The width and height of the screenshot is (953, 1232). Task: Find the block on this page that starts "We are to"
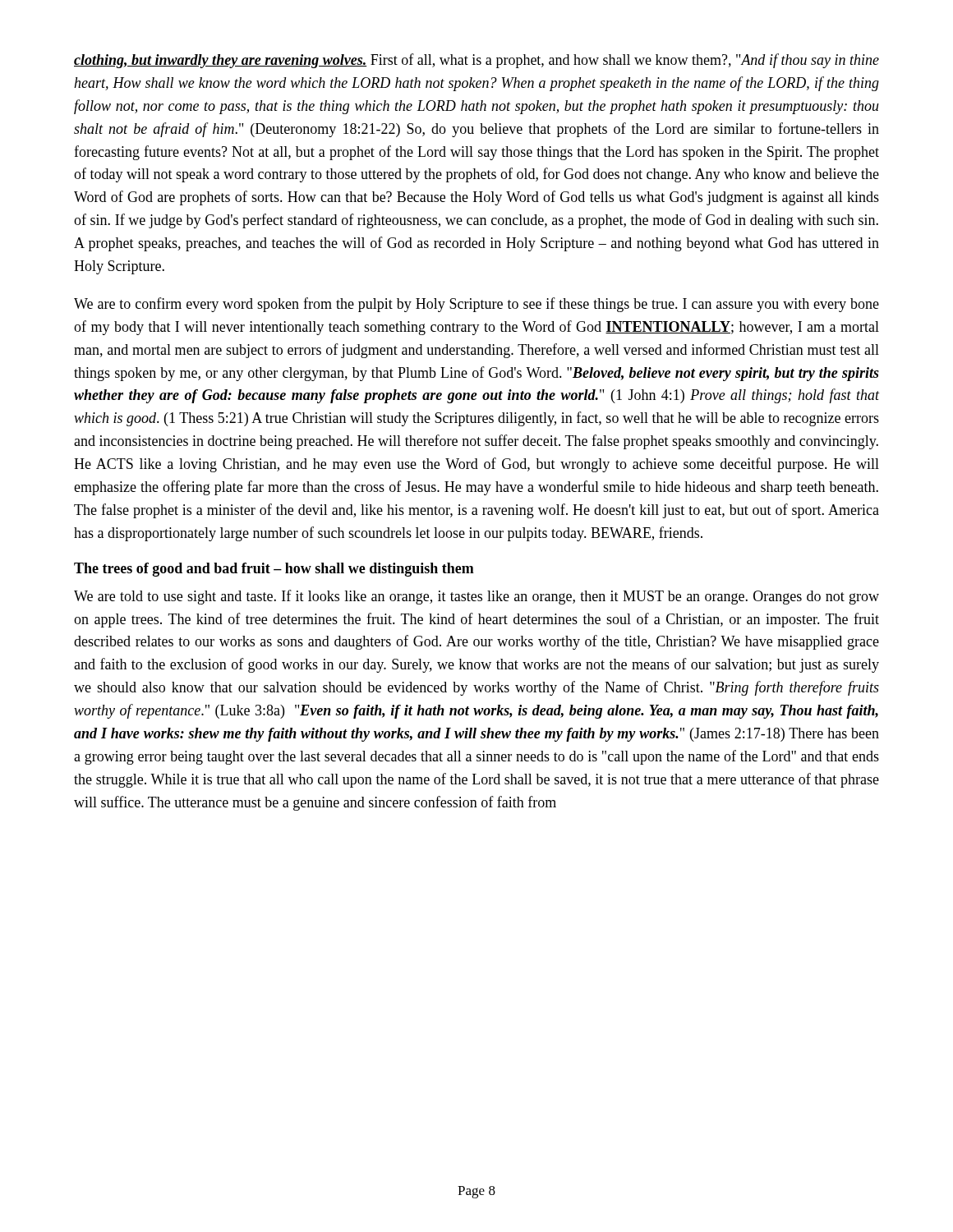476,419
